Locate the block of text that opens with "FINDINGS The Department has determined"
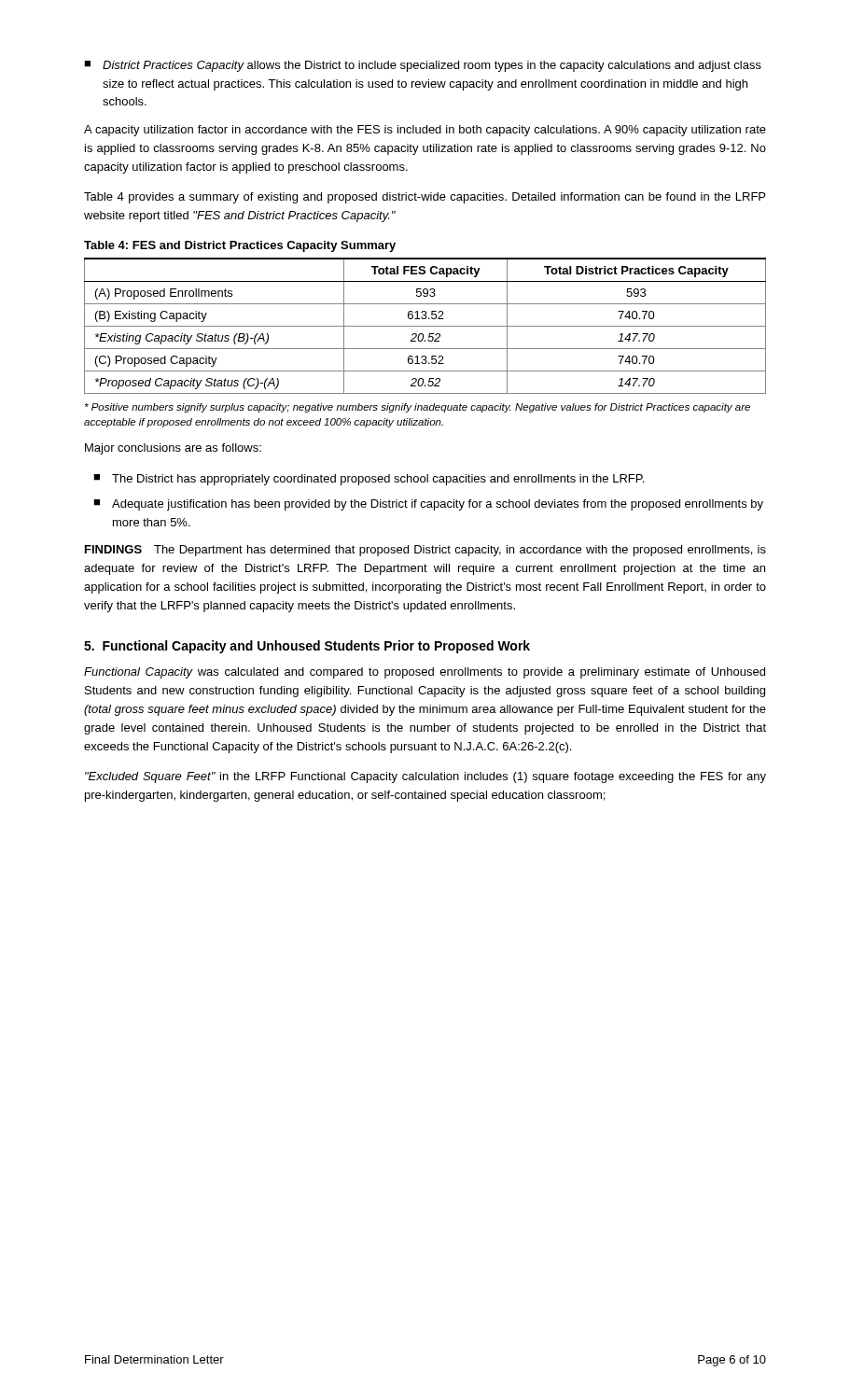This screenshot has height=1400, width=850. [425, 578]
